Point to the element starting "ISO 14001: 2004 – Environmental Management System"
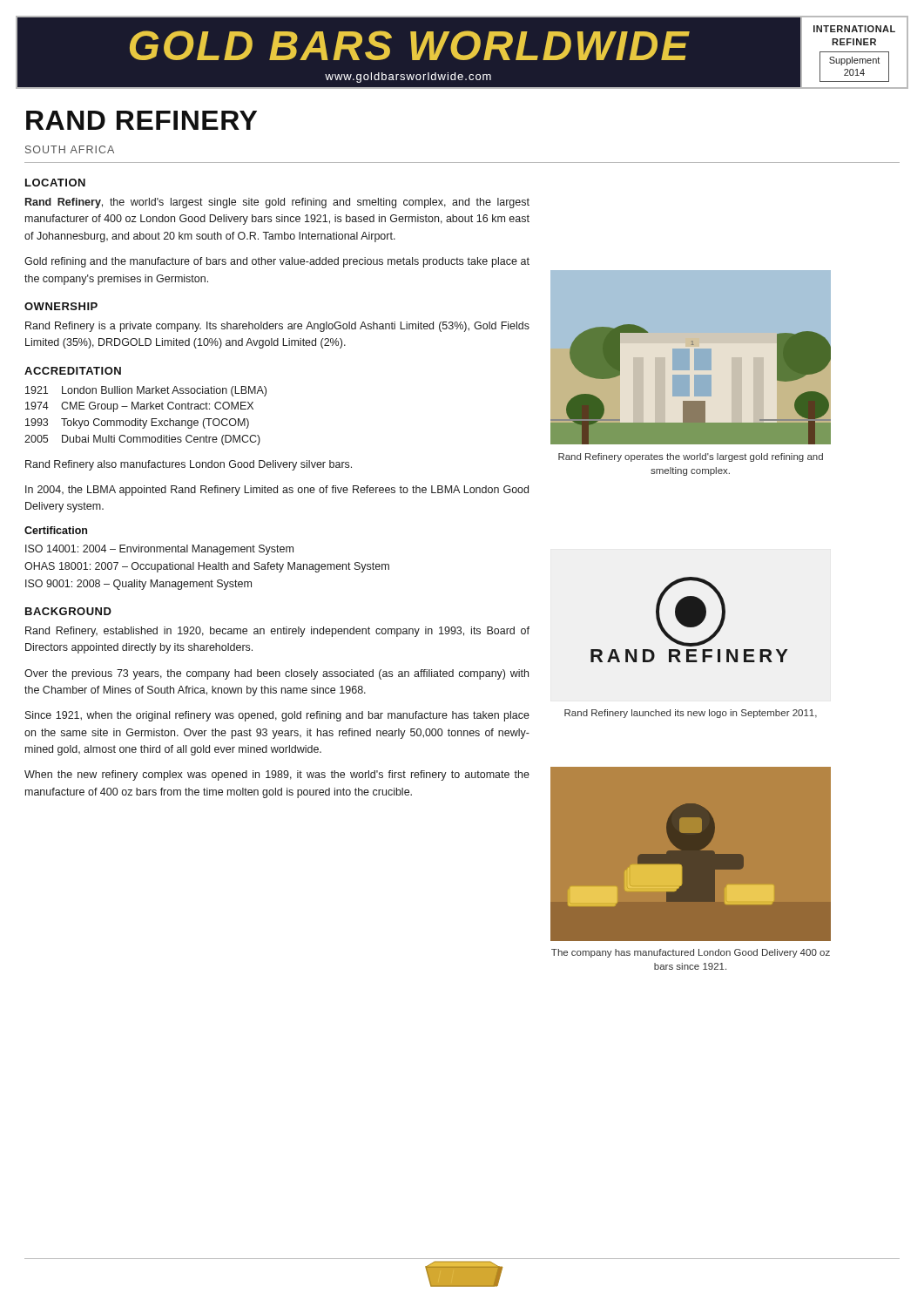 [207, 566]
